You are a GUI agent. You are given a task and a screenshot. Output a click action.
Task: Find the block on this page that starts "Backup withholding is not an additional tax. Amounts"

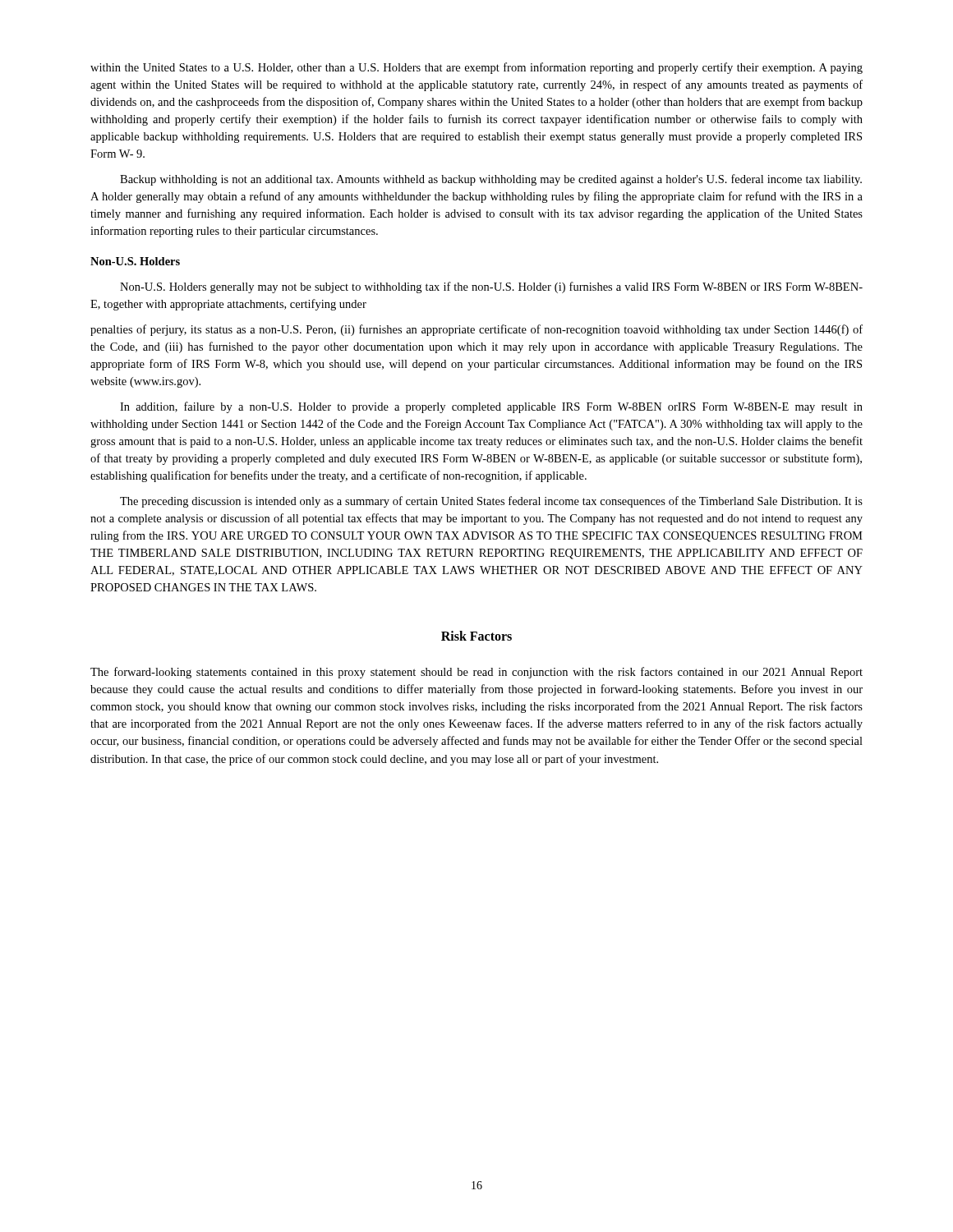(476, 205)
